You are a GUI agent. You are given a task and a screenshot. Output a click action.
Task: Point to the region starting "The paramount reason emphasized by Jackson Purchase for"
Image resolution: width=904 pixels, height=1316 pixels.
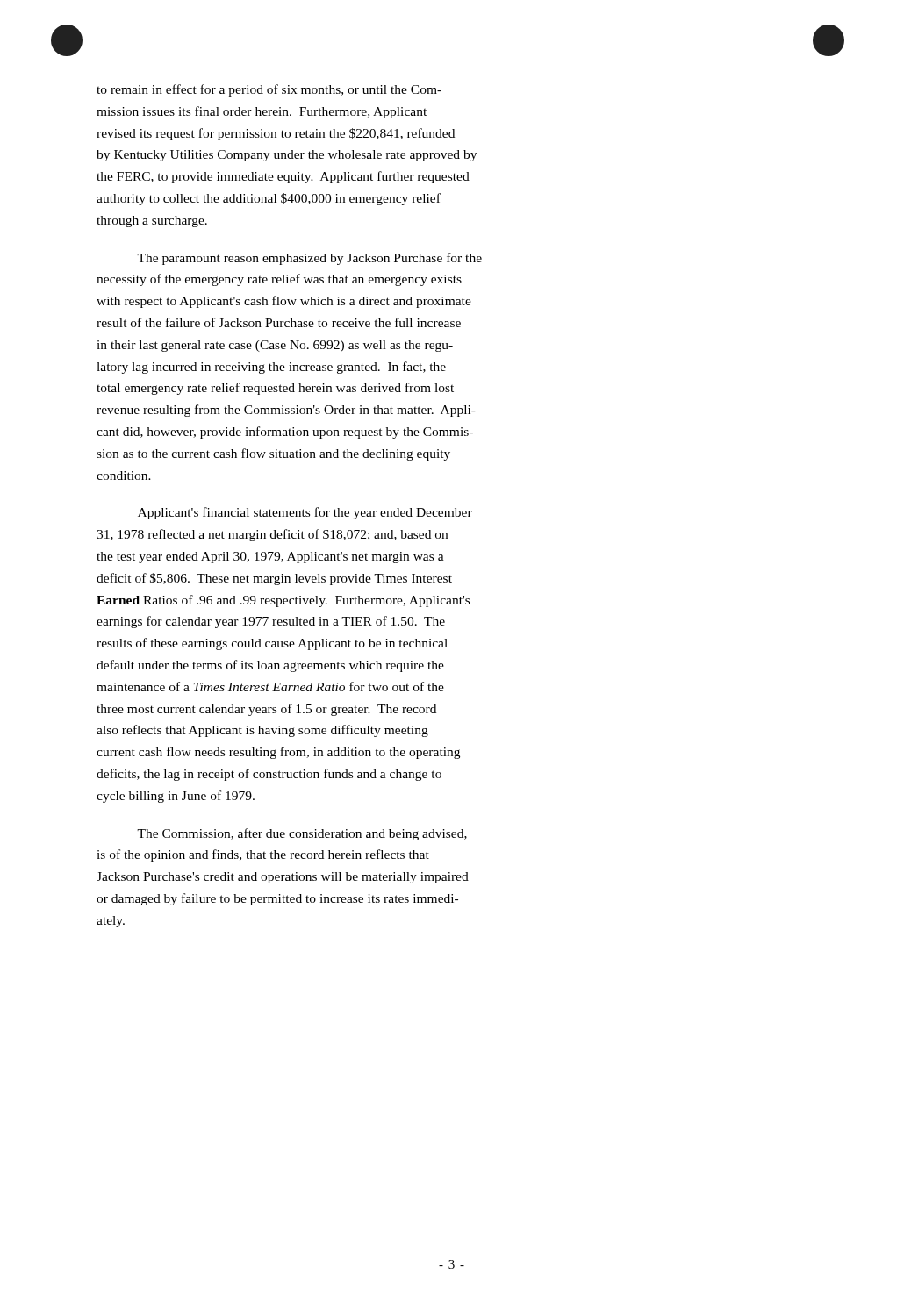456,367
